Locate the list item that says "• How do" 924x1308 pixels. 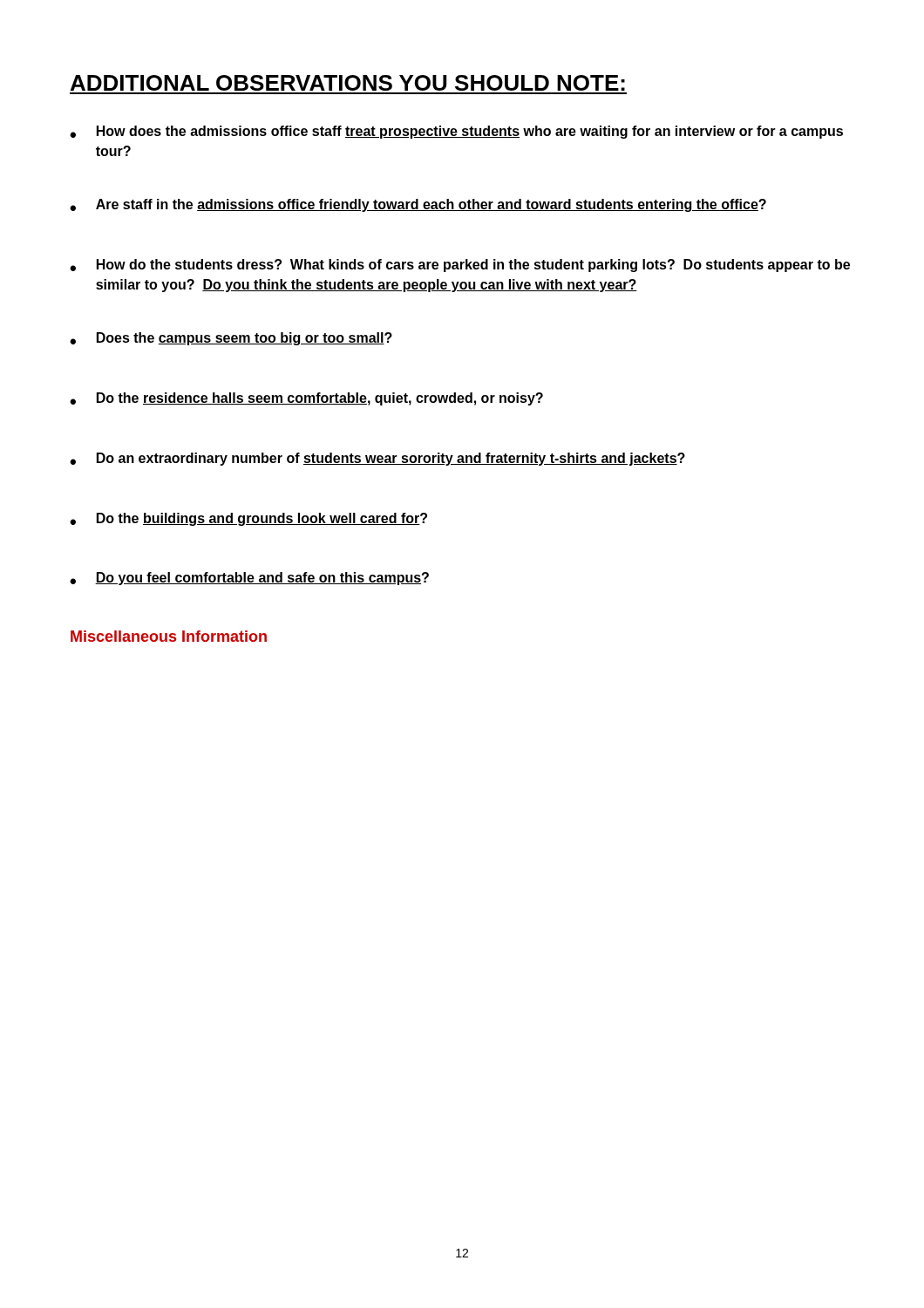click(462, 275)
